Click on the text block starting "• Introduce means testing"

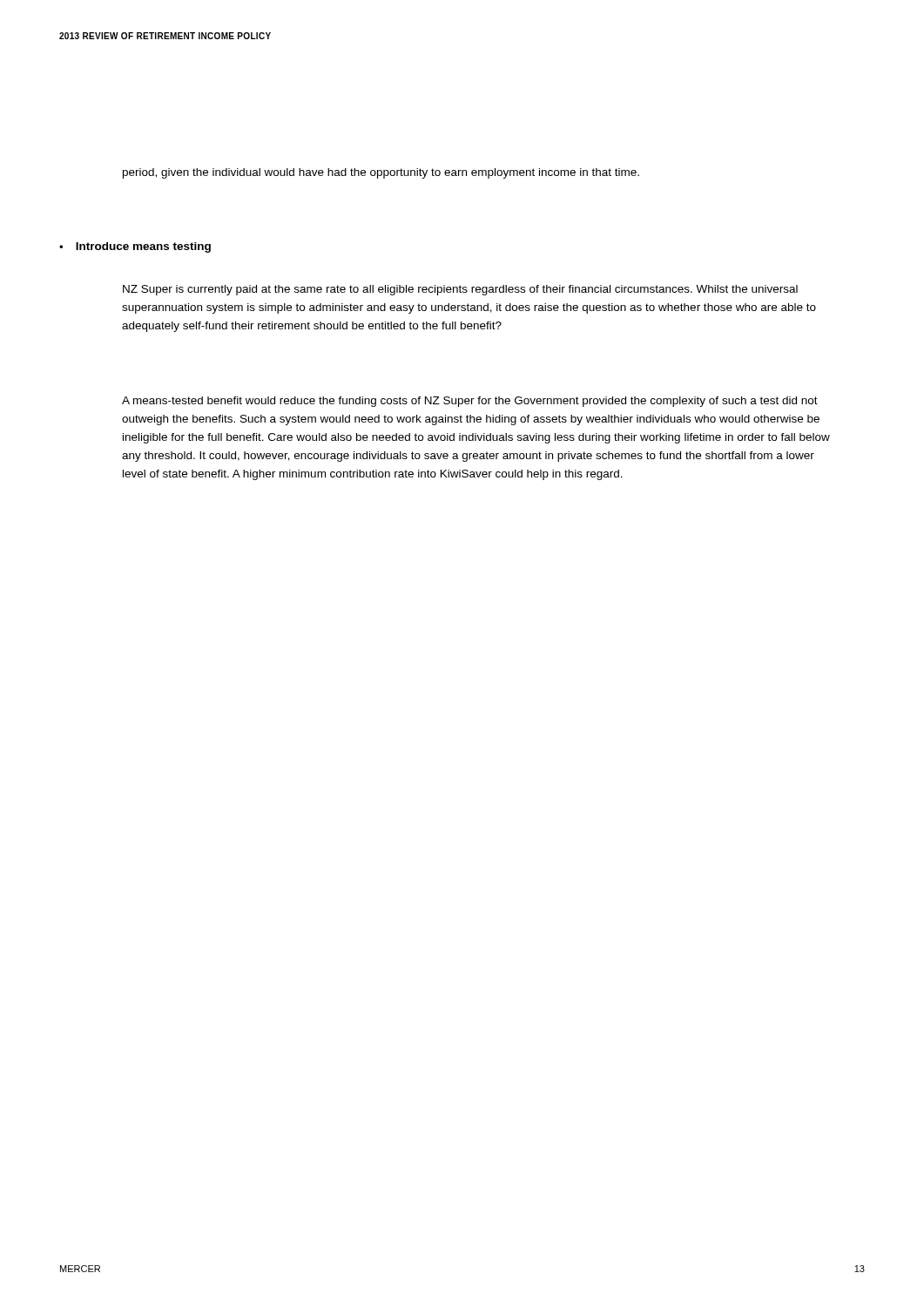coord(135,247)
